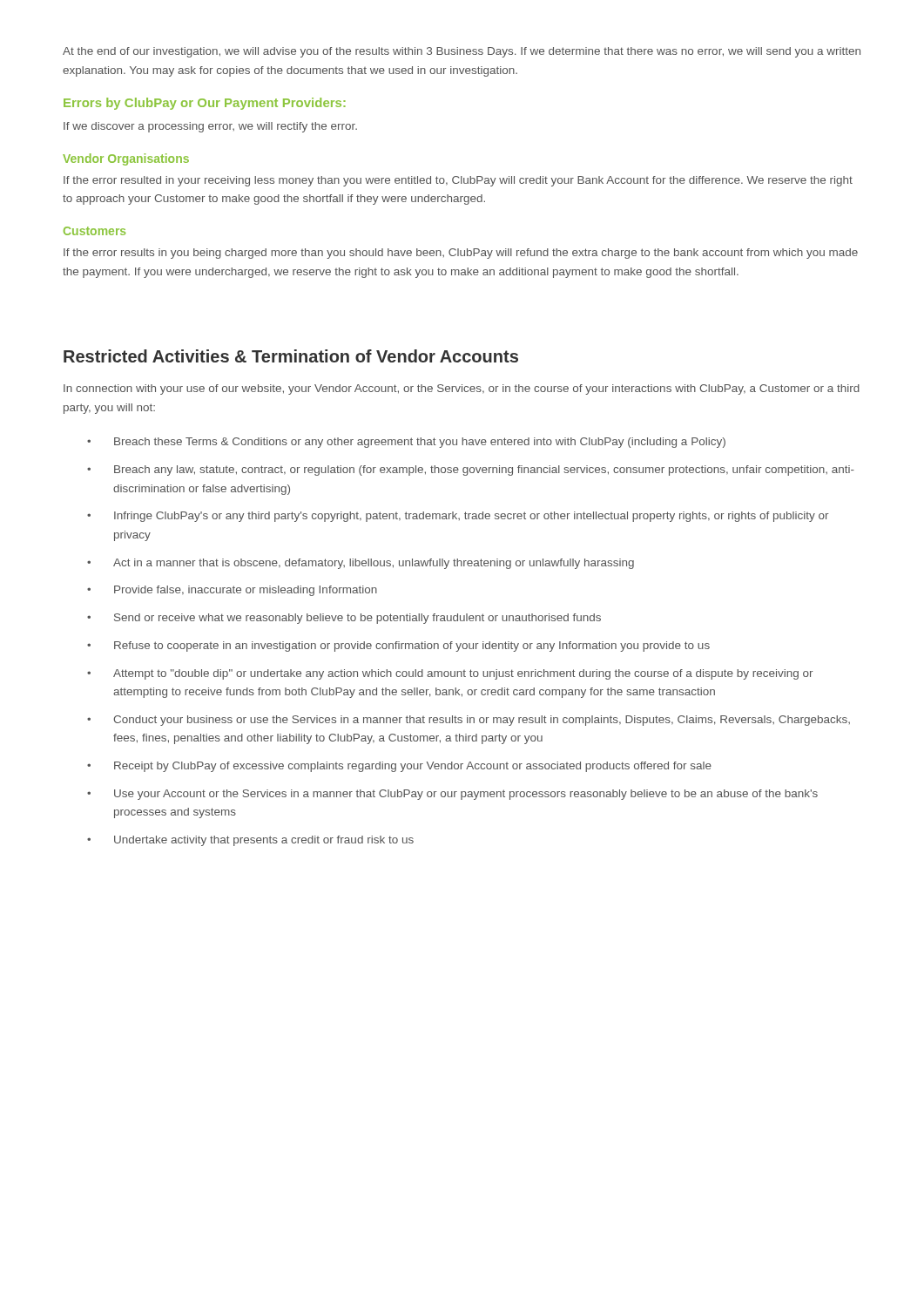924x1307 pixels.
Task: Select the text block that reads "At the end"
Action: point(462,60)
